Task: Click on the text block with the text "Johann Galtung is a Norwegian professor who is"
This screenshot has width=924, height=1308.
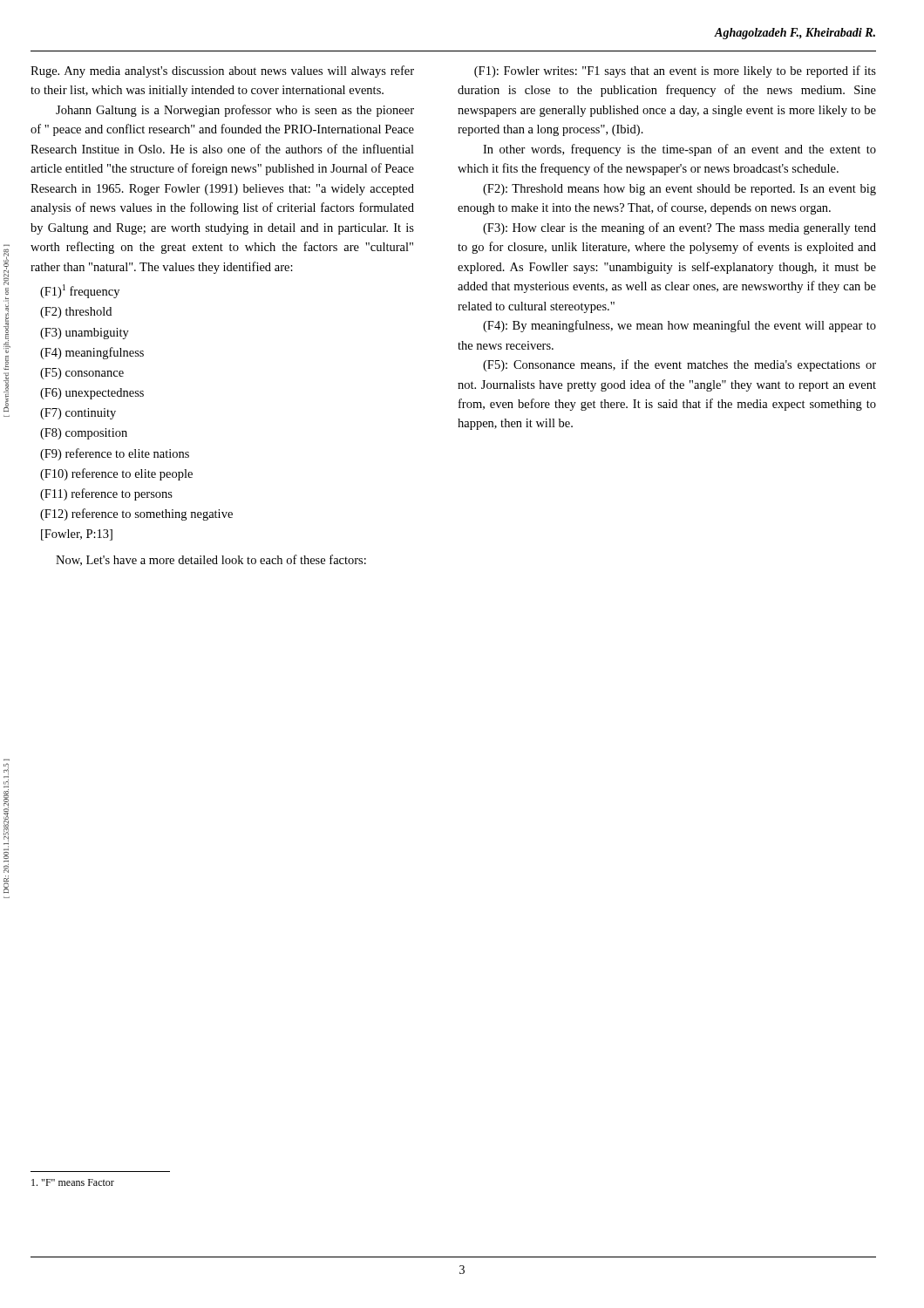Action: pyautogui.click(x=222, y=188)
